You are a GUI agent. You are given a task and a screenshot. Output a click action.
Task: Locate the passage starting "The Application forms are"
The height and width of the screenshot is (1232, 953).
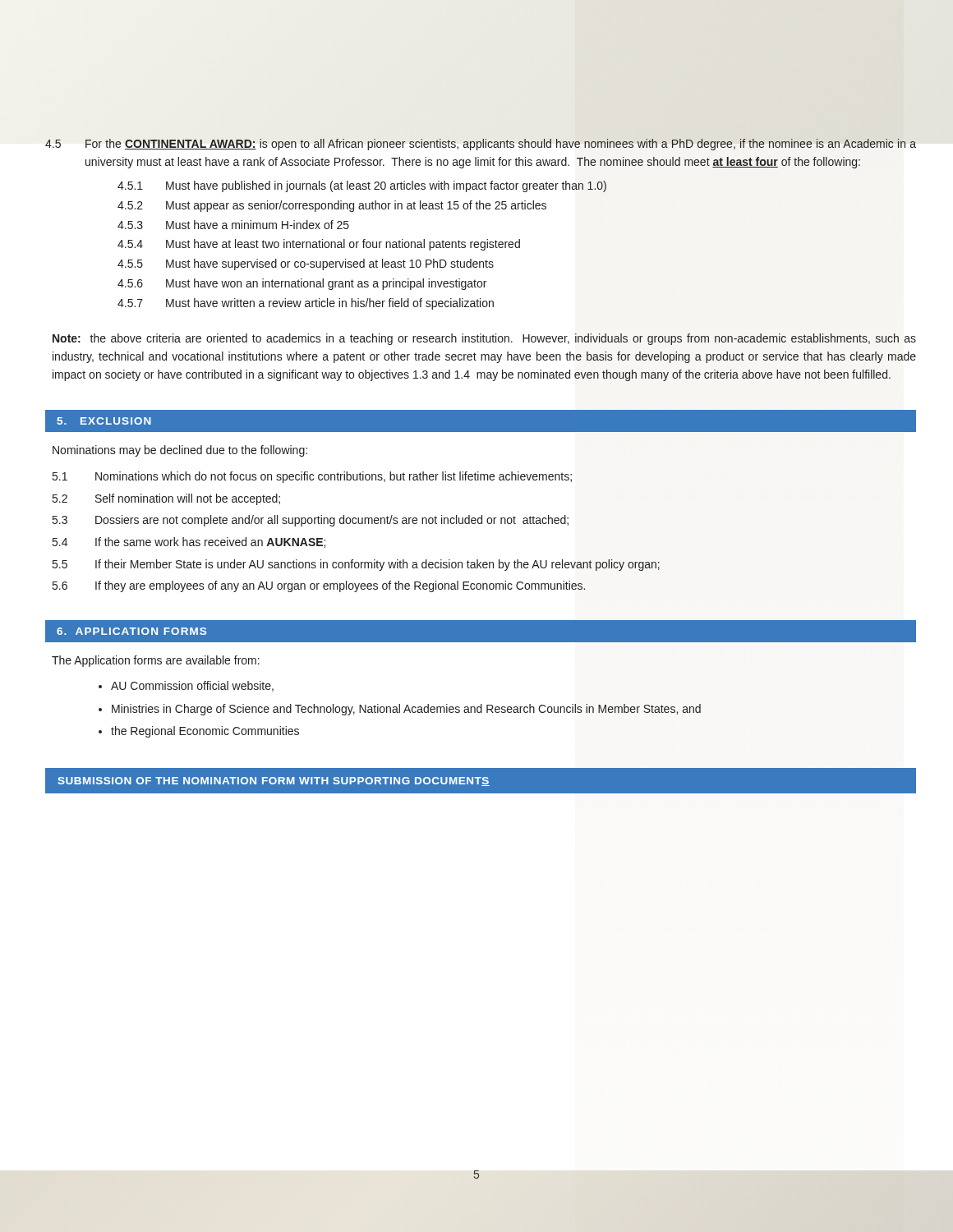pos(156,660)
